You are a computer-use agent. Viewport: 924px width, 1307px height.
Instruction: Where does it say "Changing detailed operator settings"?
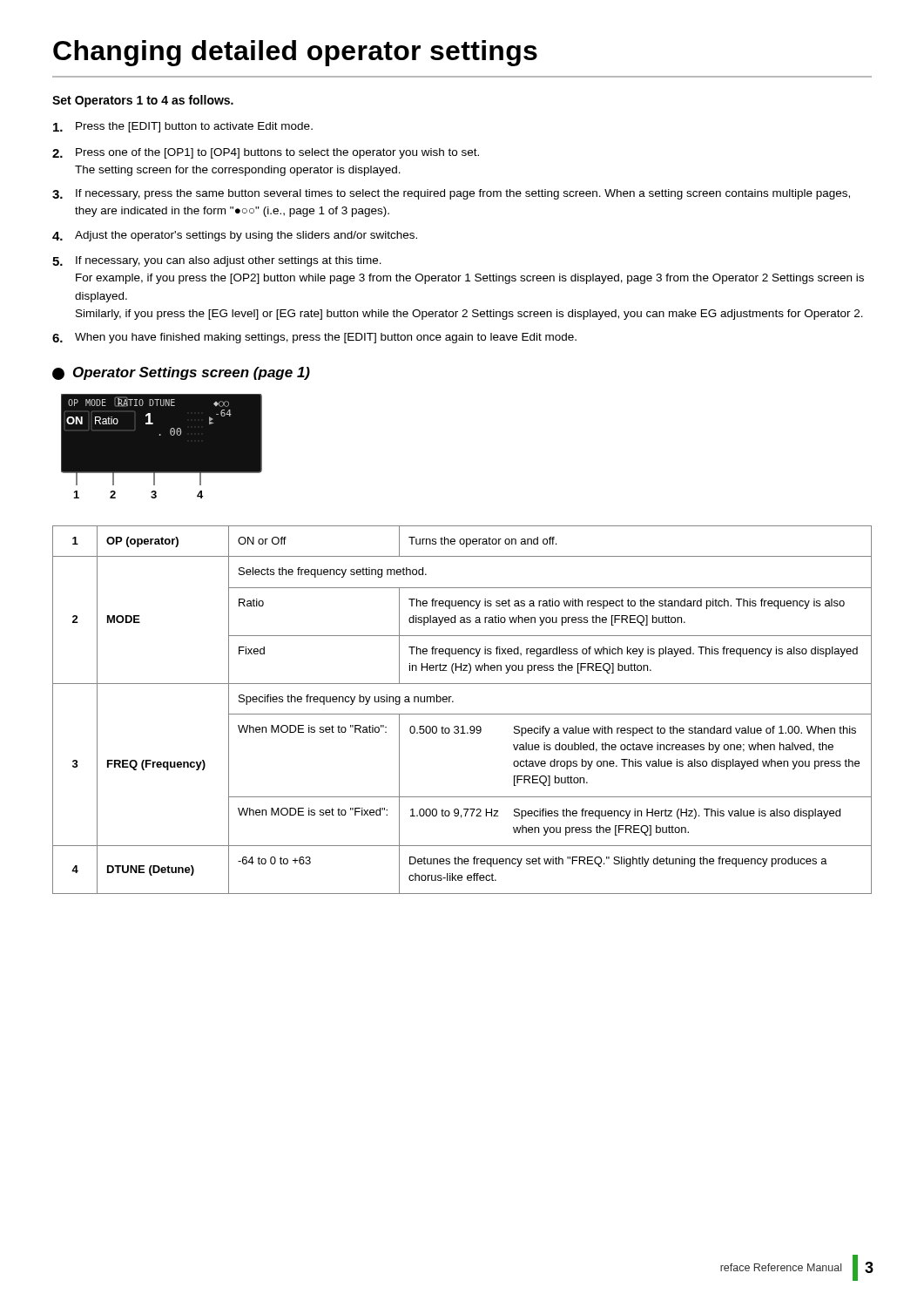point(295,51)
